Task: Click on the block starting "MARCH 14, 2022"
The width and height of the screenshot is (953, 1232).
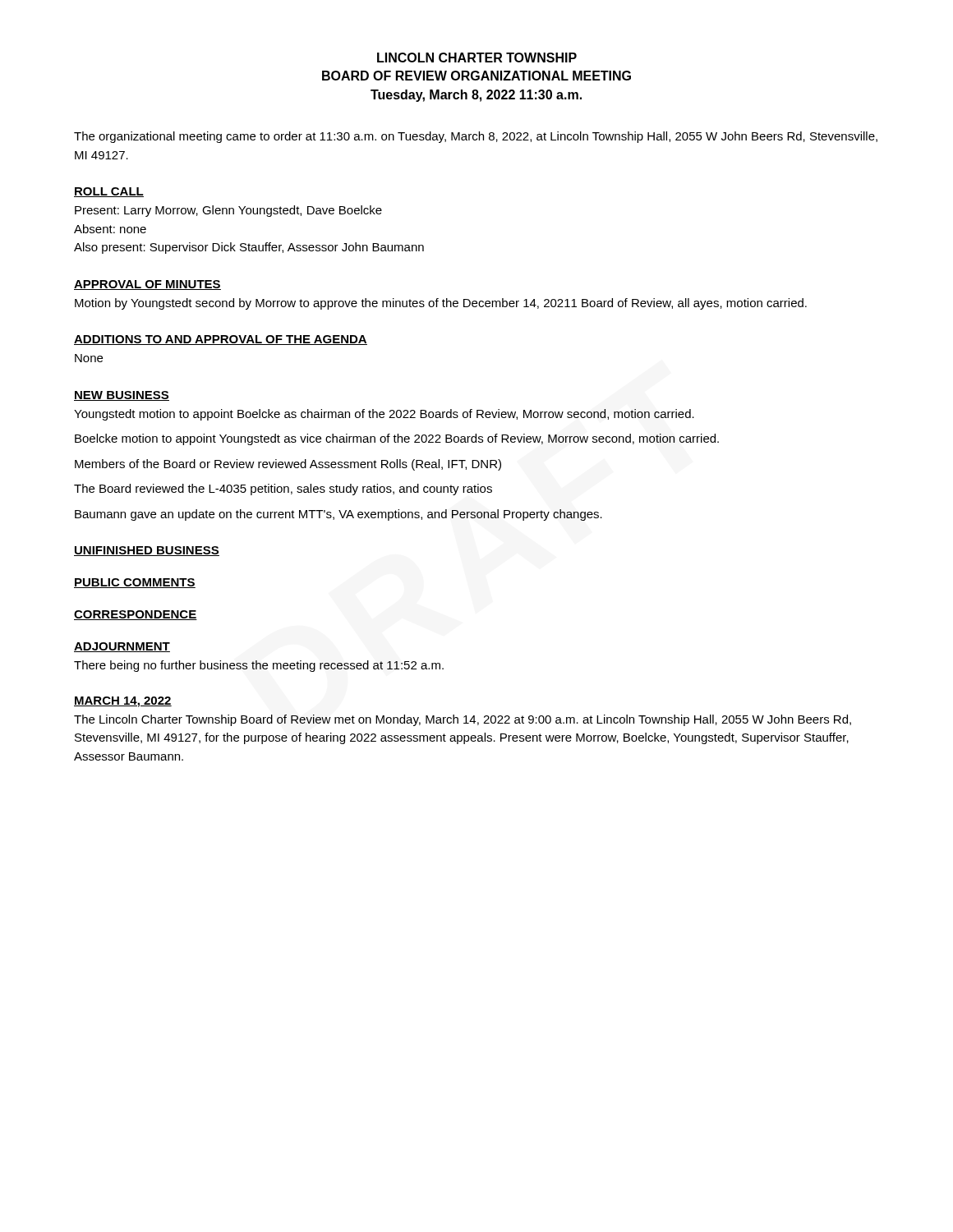Action: [123, 700]
